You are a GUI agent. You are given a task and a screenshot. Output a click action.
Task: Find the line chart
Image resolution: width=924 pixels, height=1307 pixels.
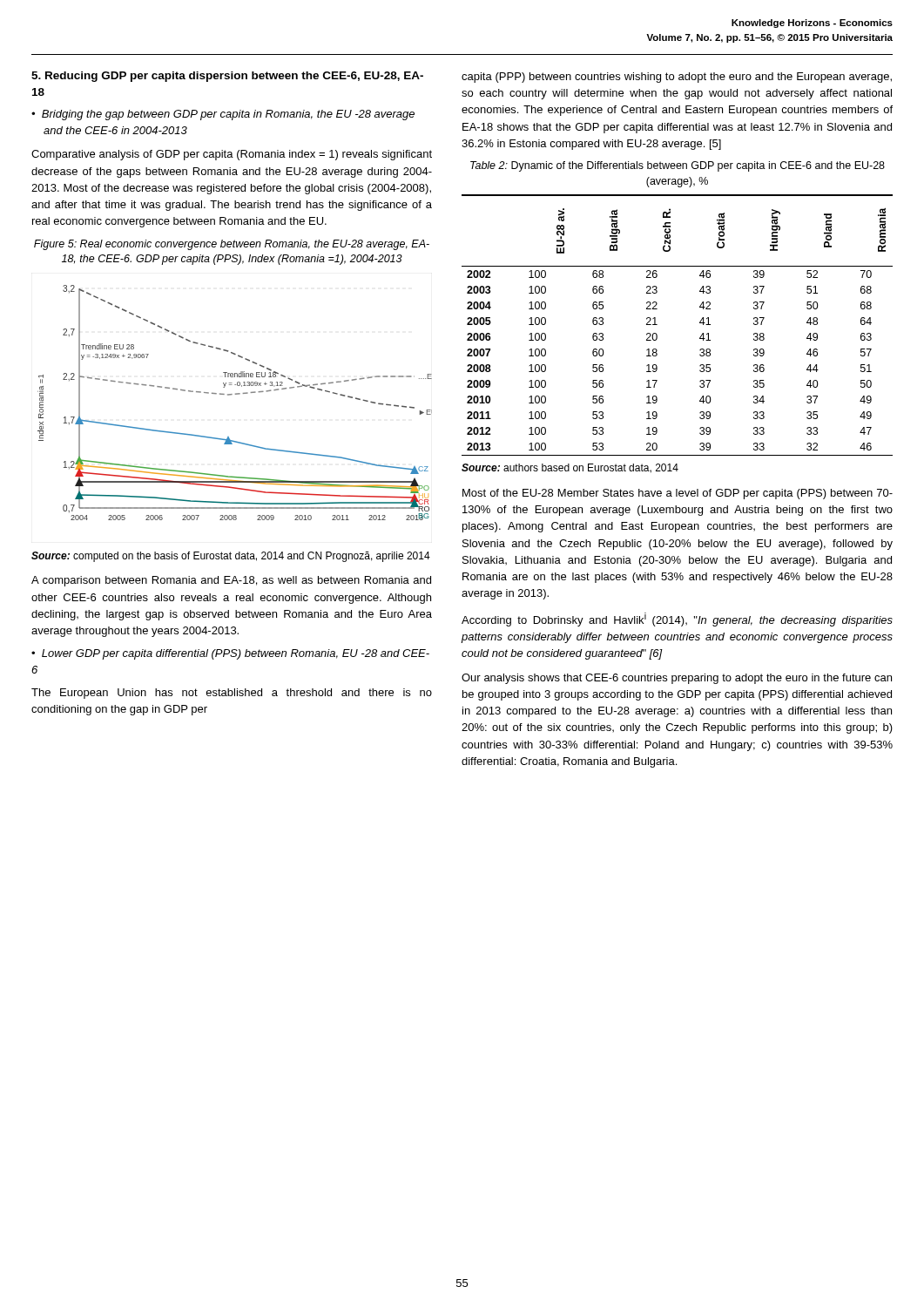click(x=232, y=409)
